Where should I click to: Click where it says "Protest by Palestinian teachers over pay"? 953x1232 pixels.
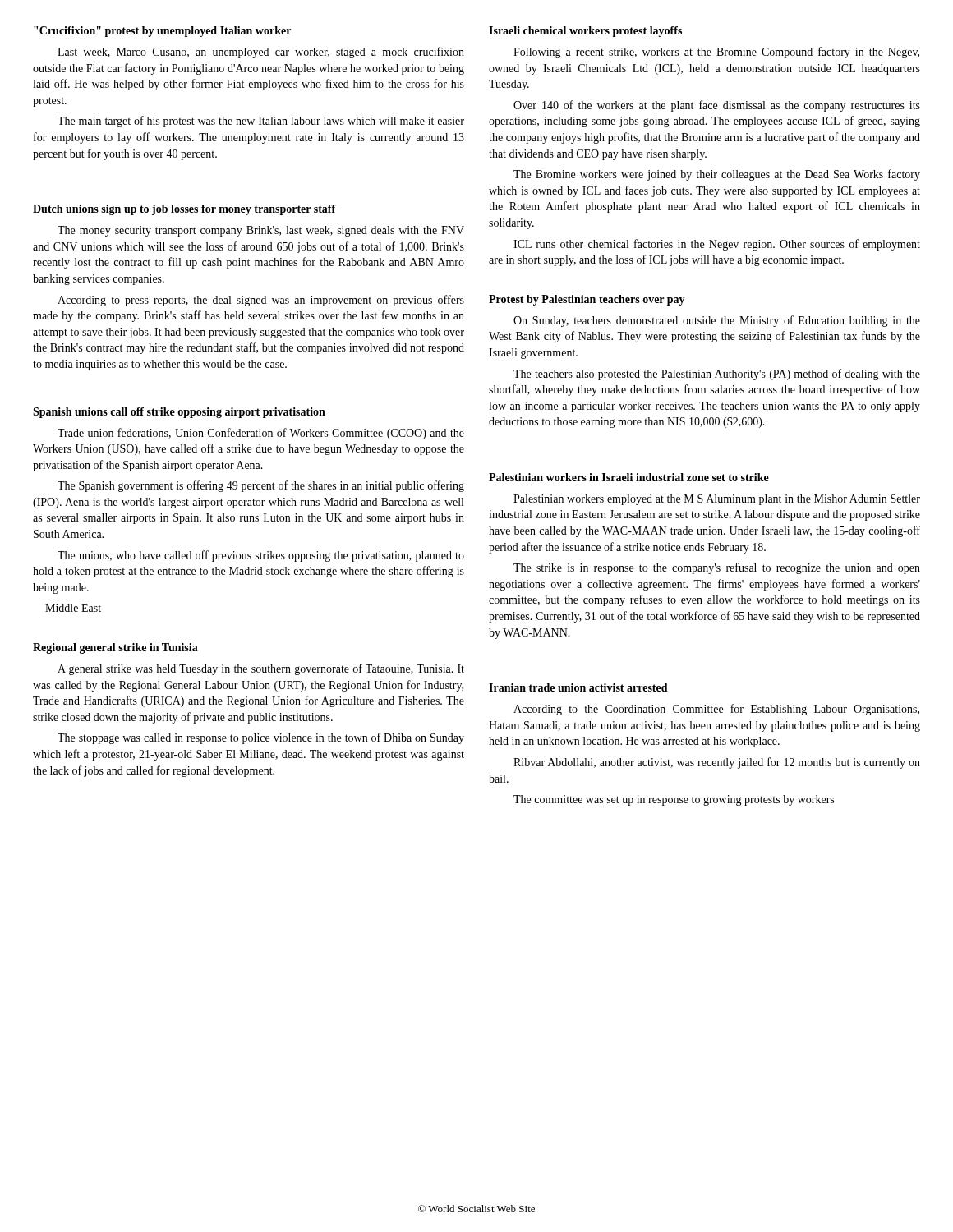[587, 299]
